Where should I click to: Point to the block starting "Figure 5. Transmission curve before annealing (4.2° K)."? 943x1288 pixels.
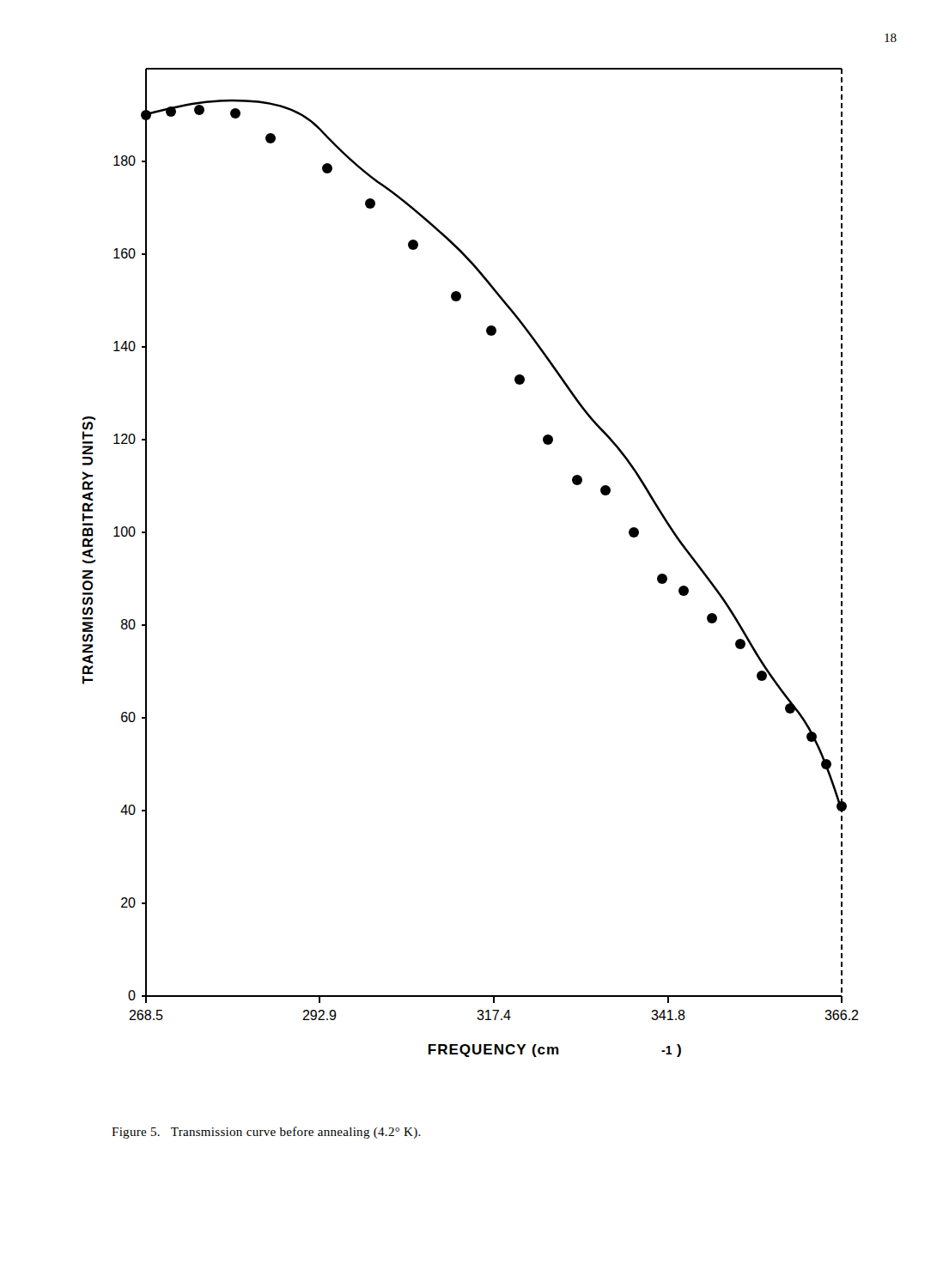266,1132
